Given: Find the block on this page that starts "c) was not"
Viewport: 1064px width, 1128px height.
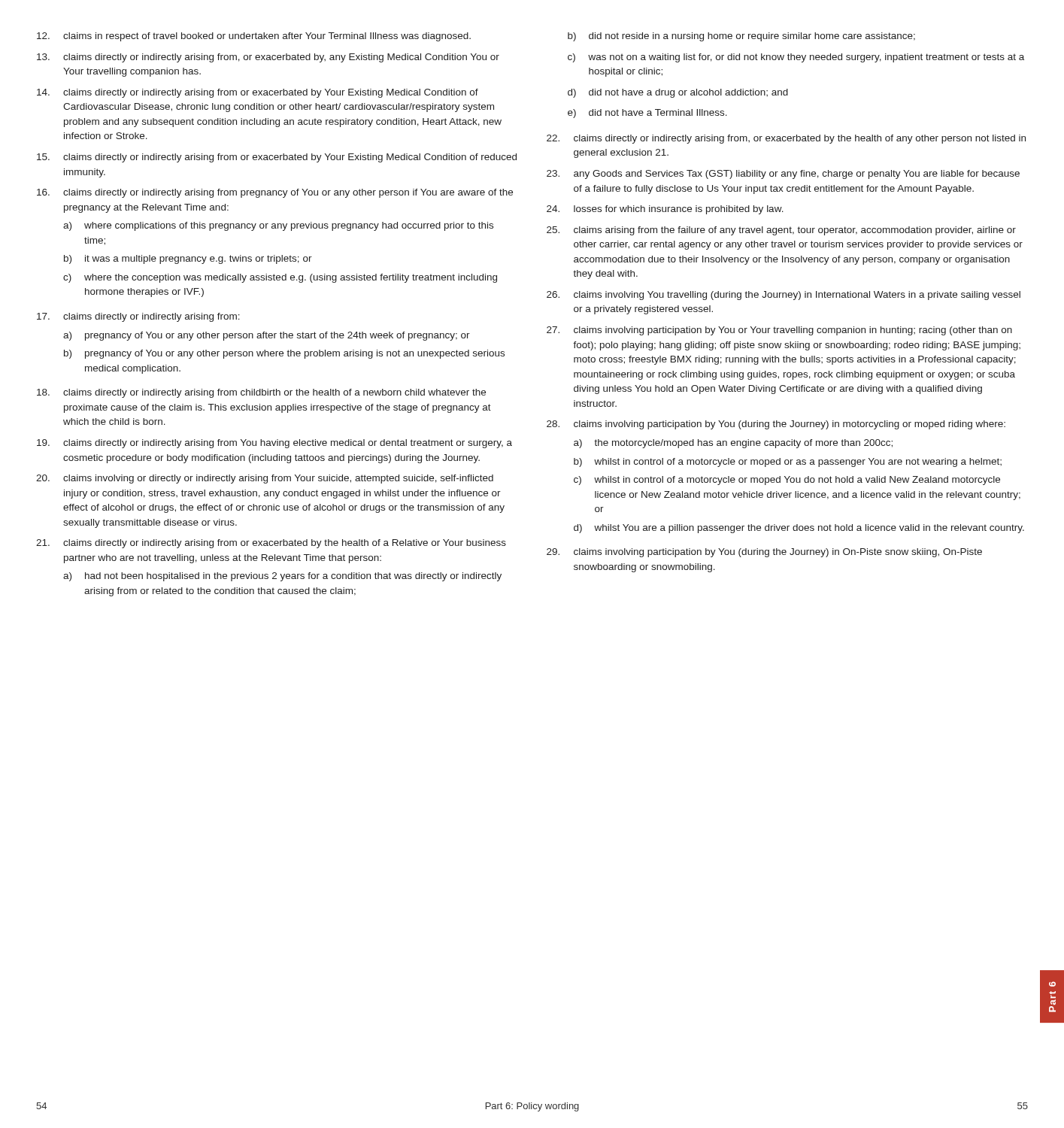Looking at the screenshot, I should 798,64.
